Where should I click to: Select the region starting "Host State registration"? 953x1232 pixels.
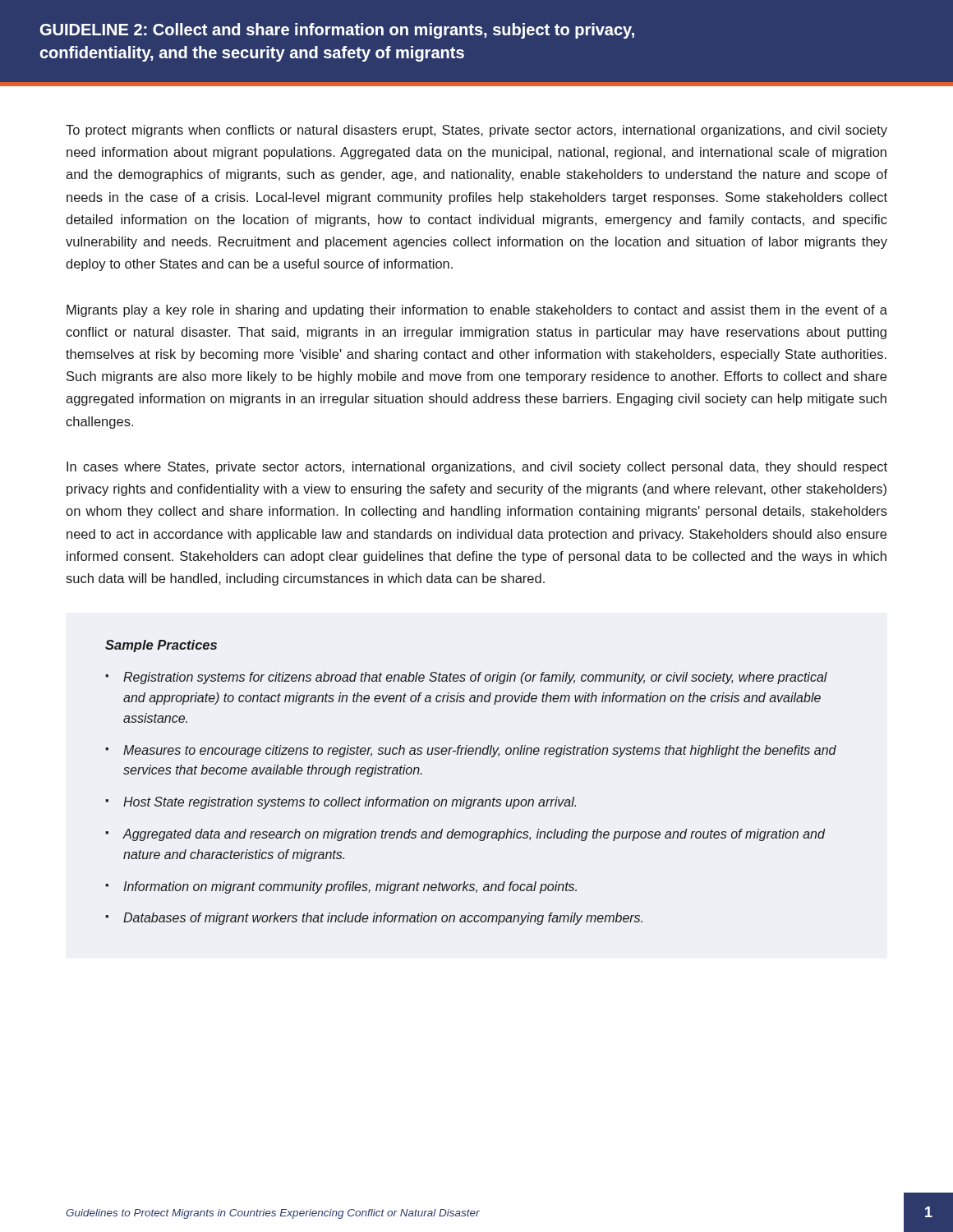(x=350, y=802)
